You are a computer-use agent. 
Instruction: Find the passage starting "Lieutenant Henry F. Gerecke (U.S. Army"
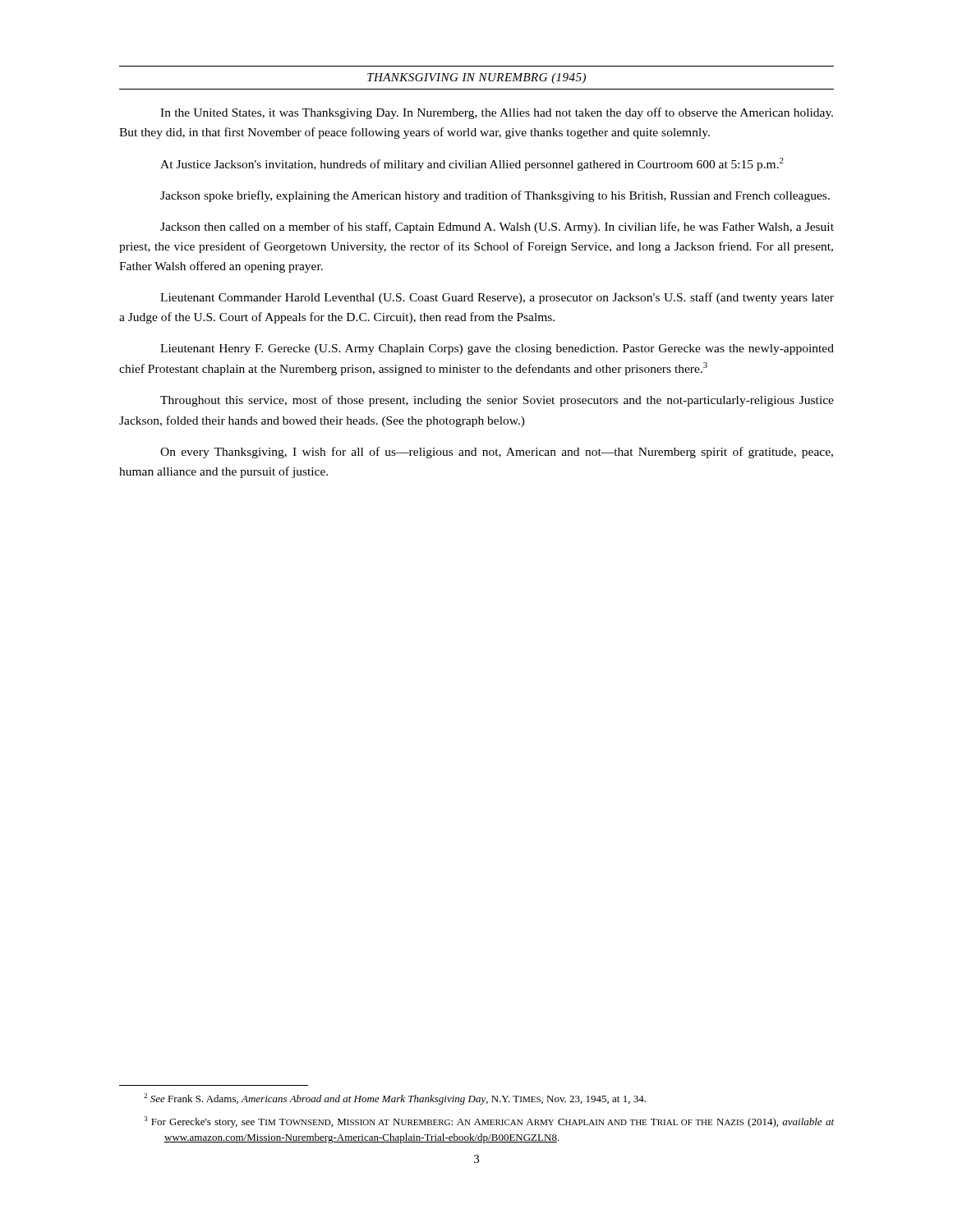(476, 359)
